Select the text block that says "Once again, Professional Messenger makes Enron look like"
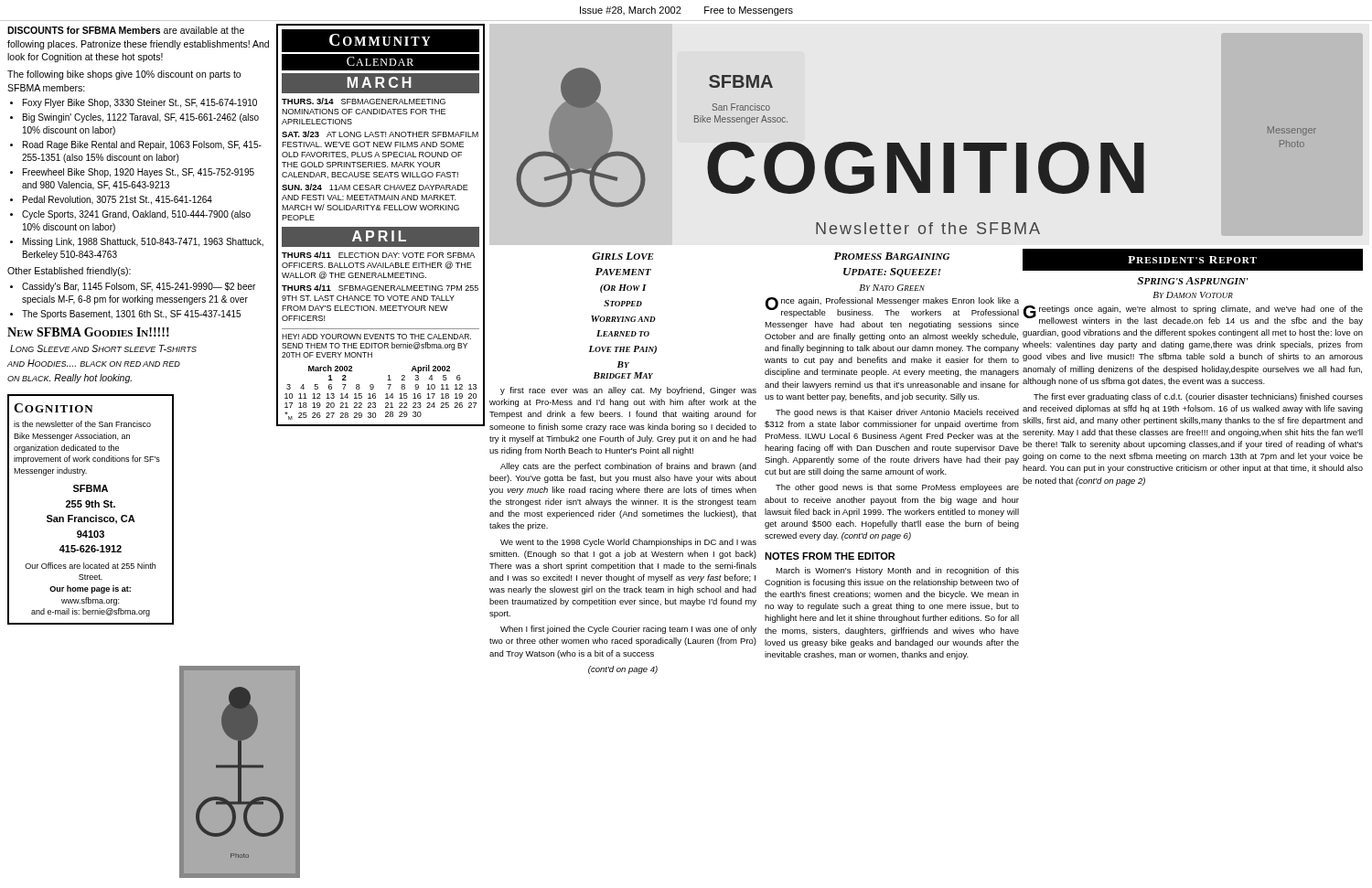The image size is (1372, 888). pyautogui.click(x=892, y=418)
